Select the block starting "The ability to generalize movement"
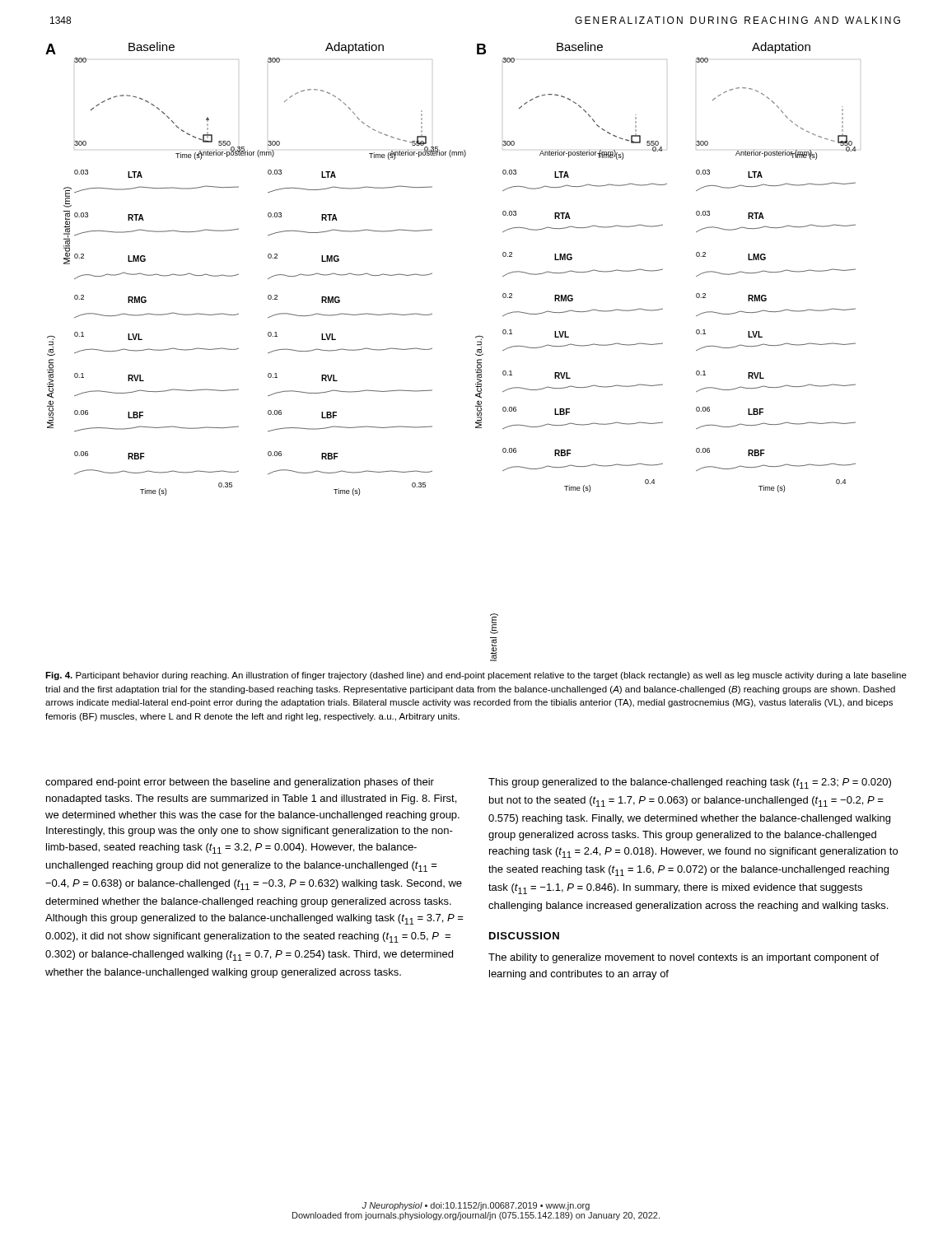Viewport: 952px width, 1235px height. [684, 965]
